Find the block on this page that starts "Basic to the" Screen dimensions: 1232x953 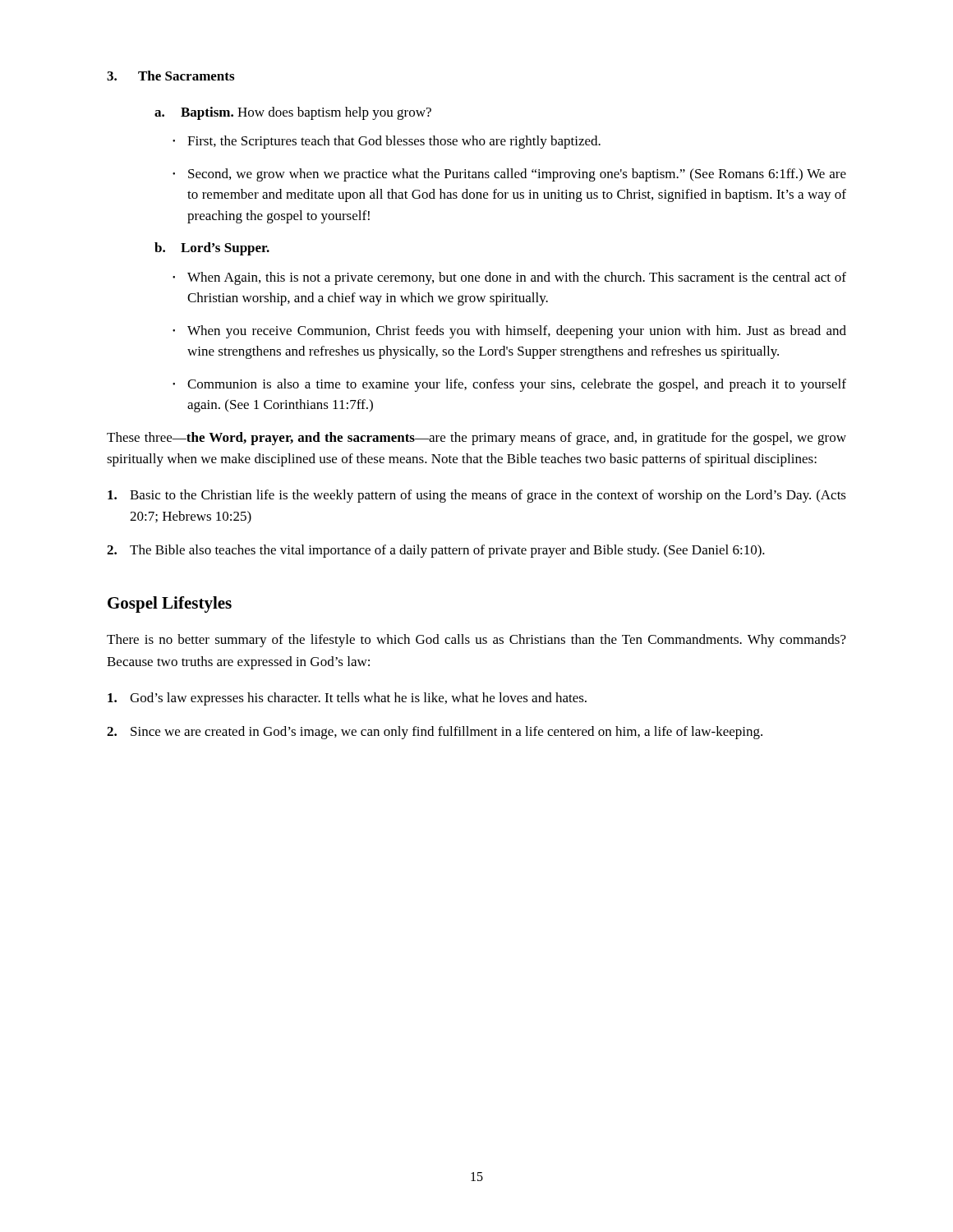click(476, 506)
